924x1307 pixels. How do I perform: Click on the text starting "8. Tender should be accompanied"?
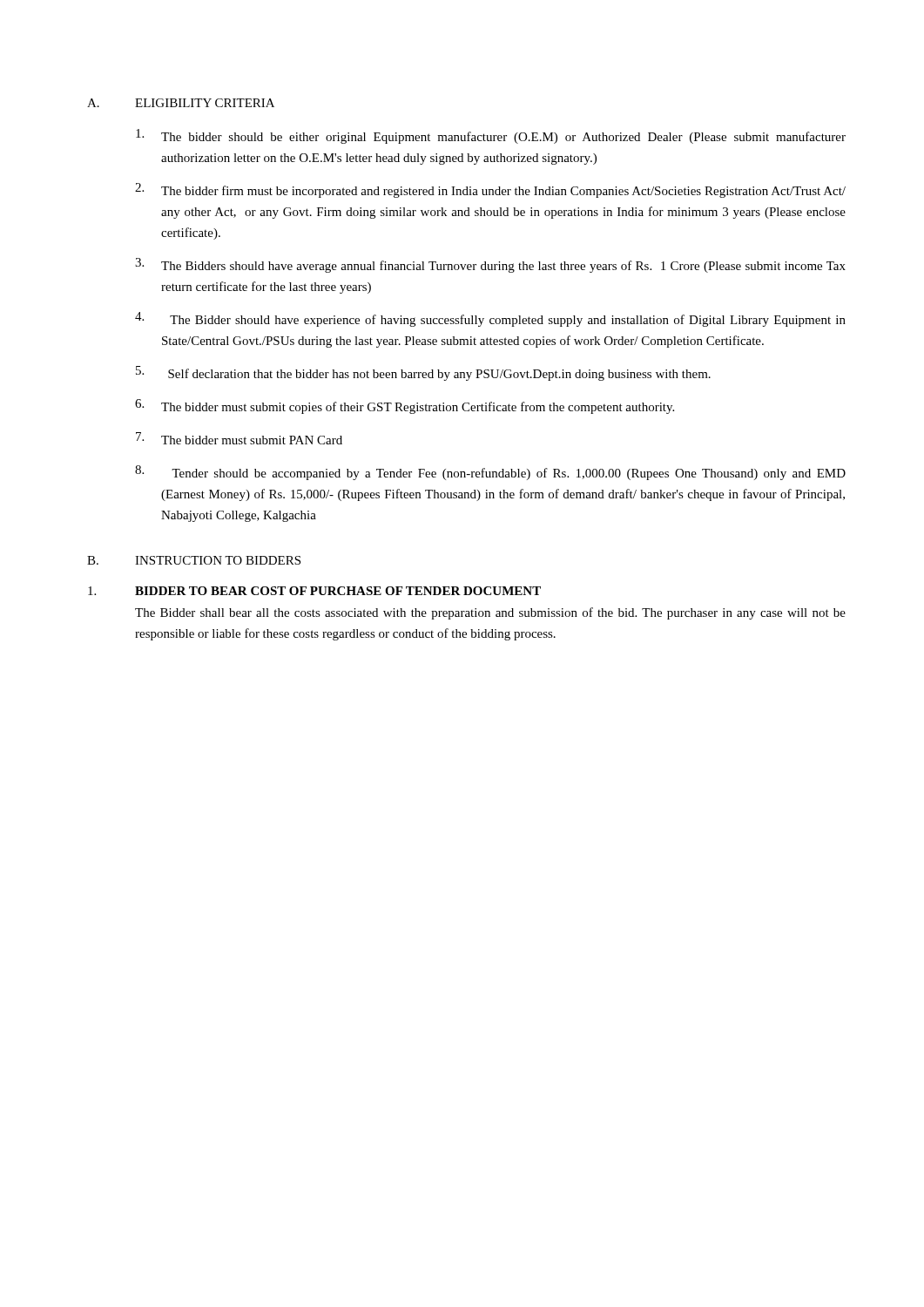490,494
